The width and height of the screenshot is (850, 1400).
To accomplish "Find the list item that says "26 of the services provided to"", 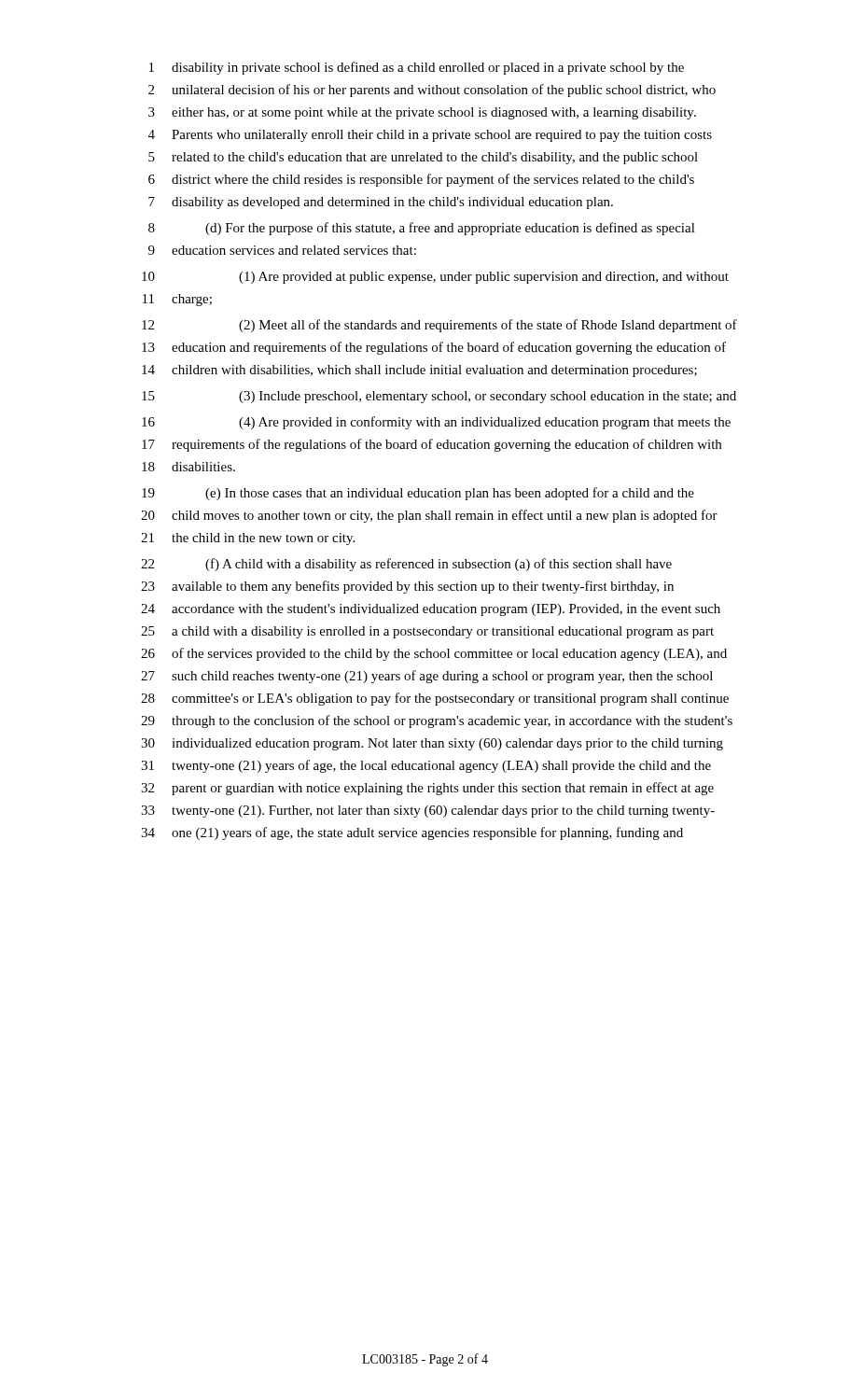I will point(444,653).
